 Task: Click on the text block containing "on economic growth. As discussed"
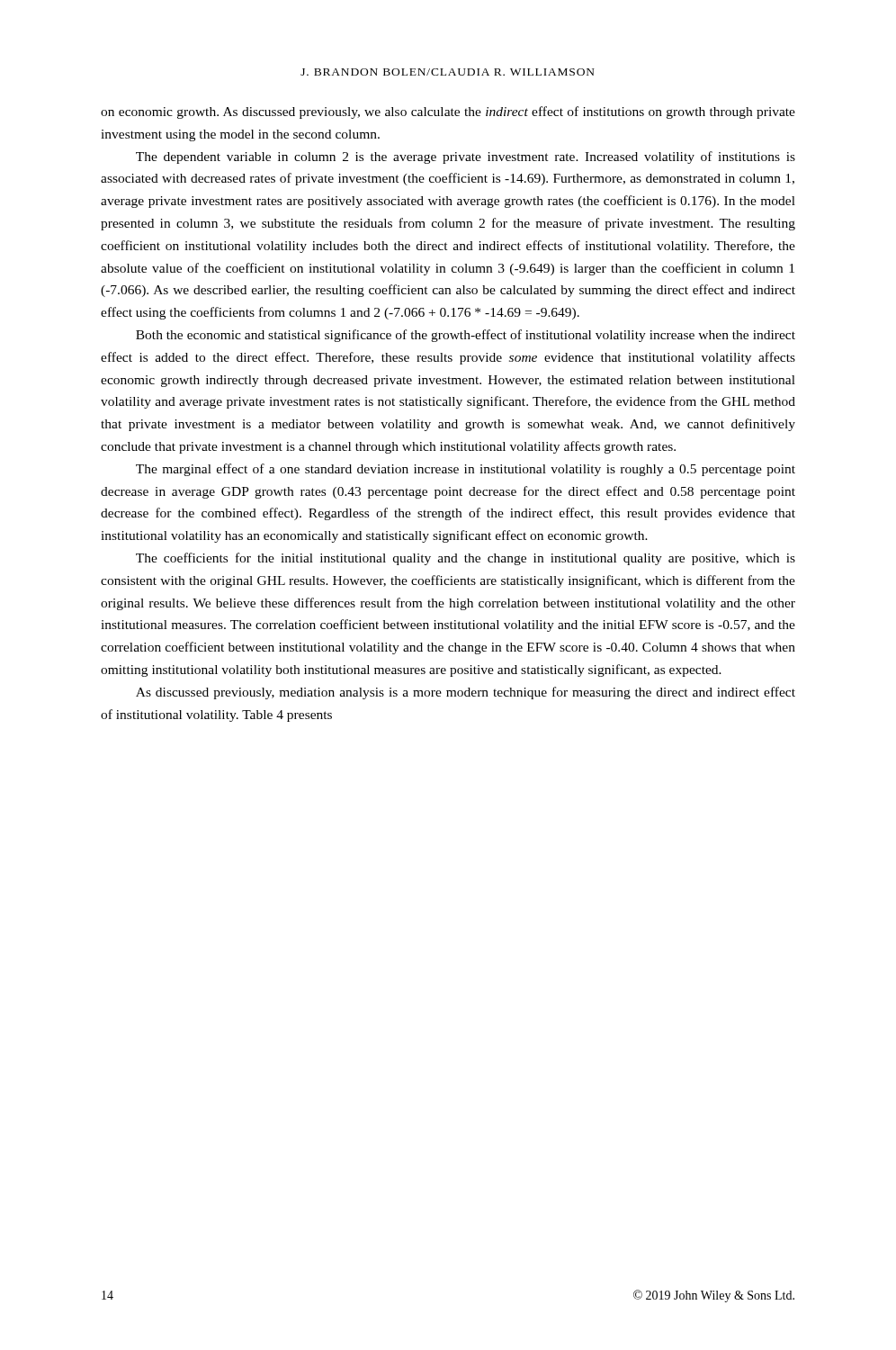(x=448, y=413)
